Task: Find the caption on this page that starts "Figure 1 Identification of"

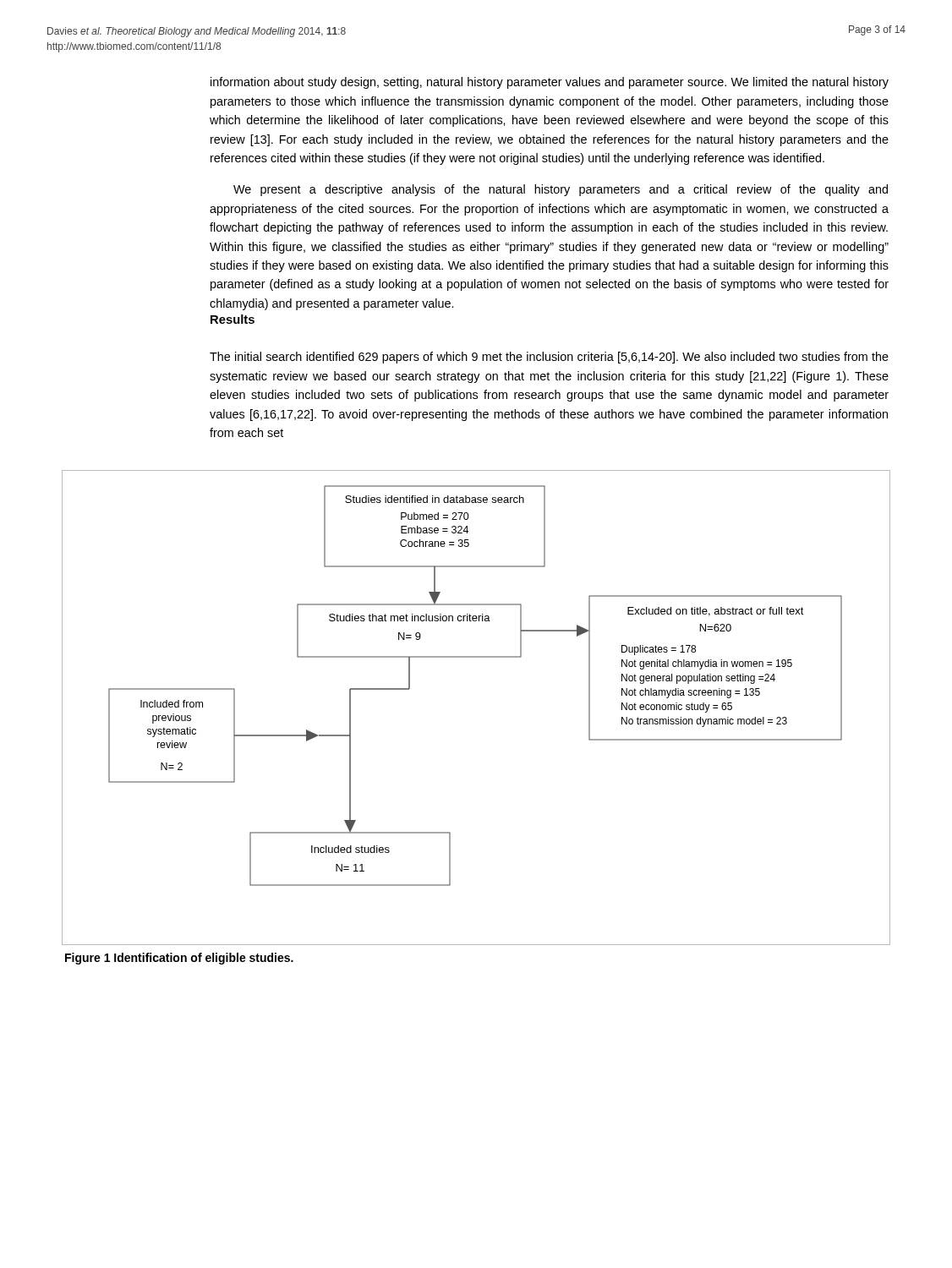Action: pos(179,958)
